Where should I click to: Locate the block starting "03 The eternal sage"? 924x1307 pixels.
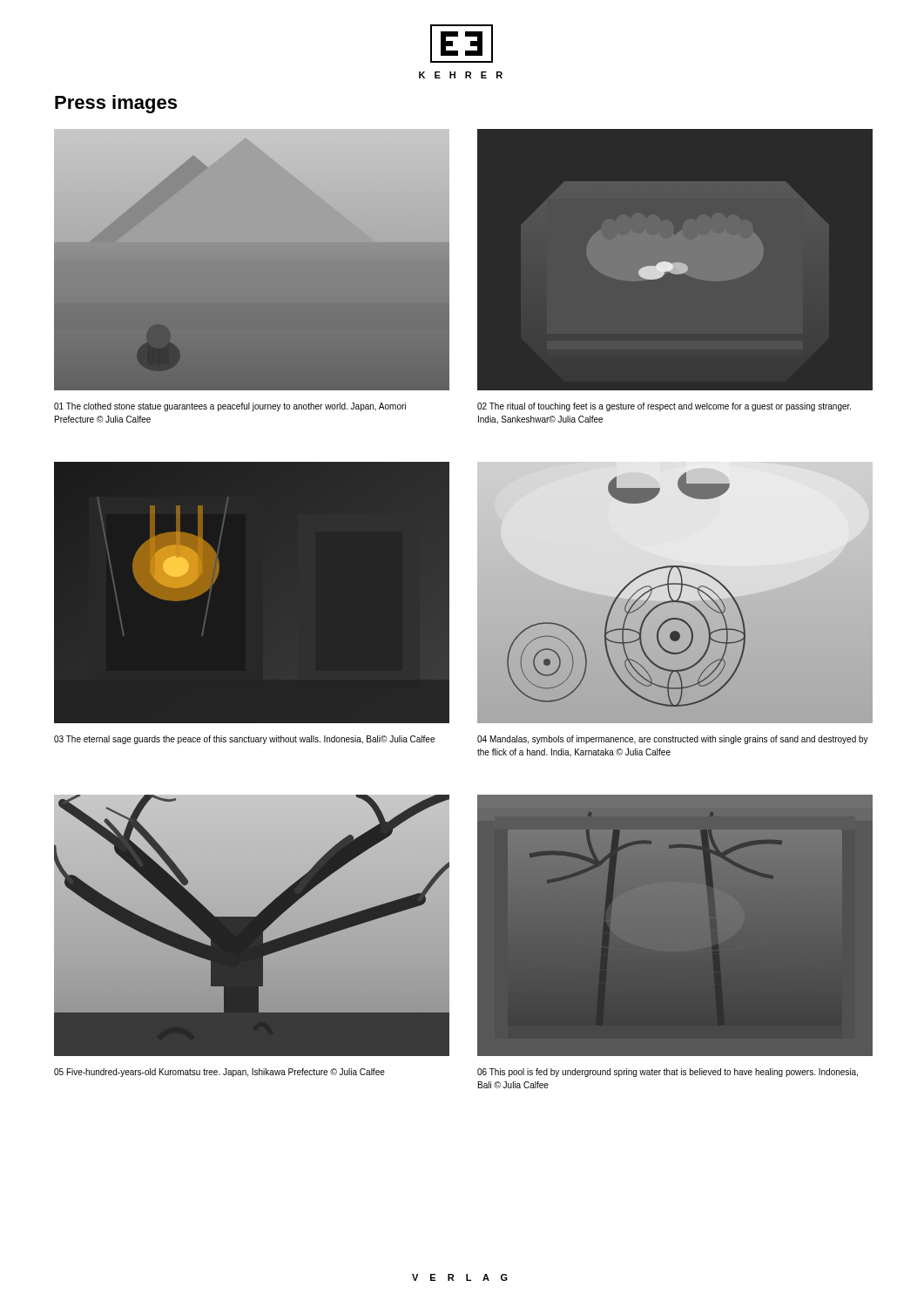pyautogui.click(x=244, y=739)
